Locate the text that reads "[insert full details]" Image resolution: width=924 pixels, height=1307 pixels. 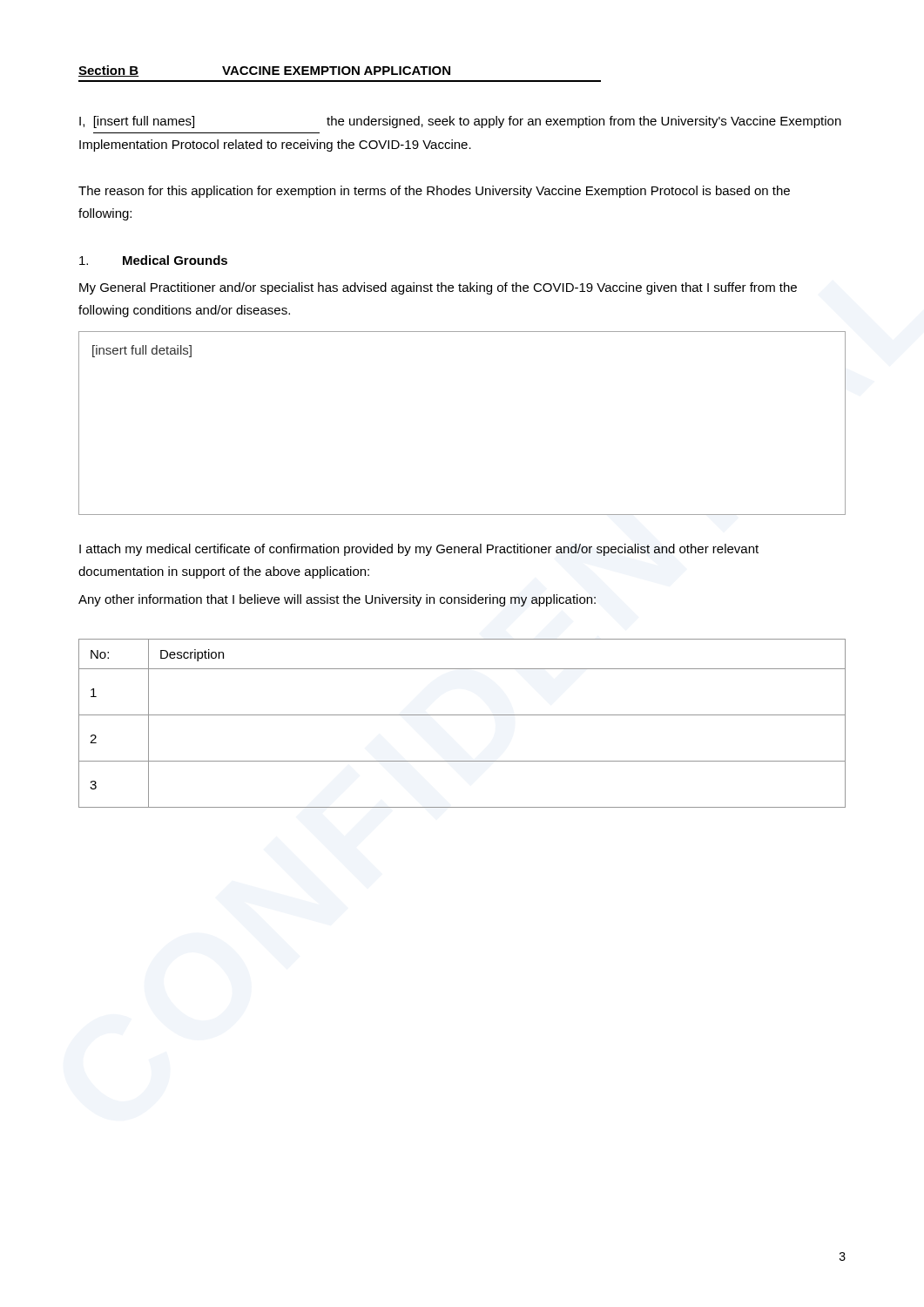[142, 349]
